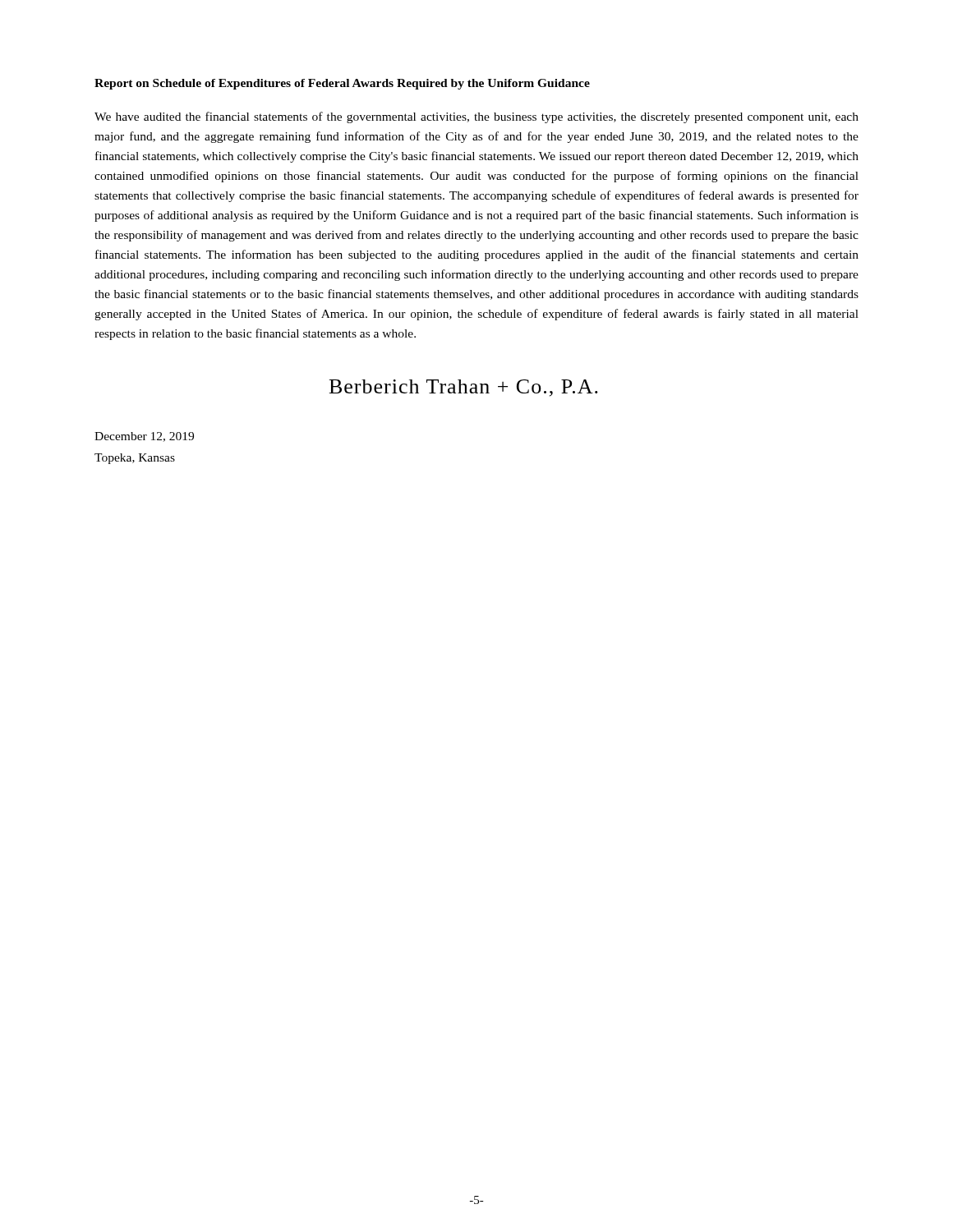Find the text block that says "December 12, 2019 Topeka,"
Screen dimensions: 1232x953
coord(144,446)
